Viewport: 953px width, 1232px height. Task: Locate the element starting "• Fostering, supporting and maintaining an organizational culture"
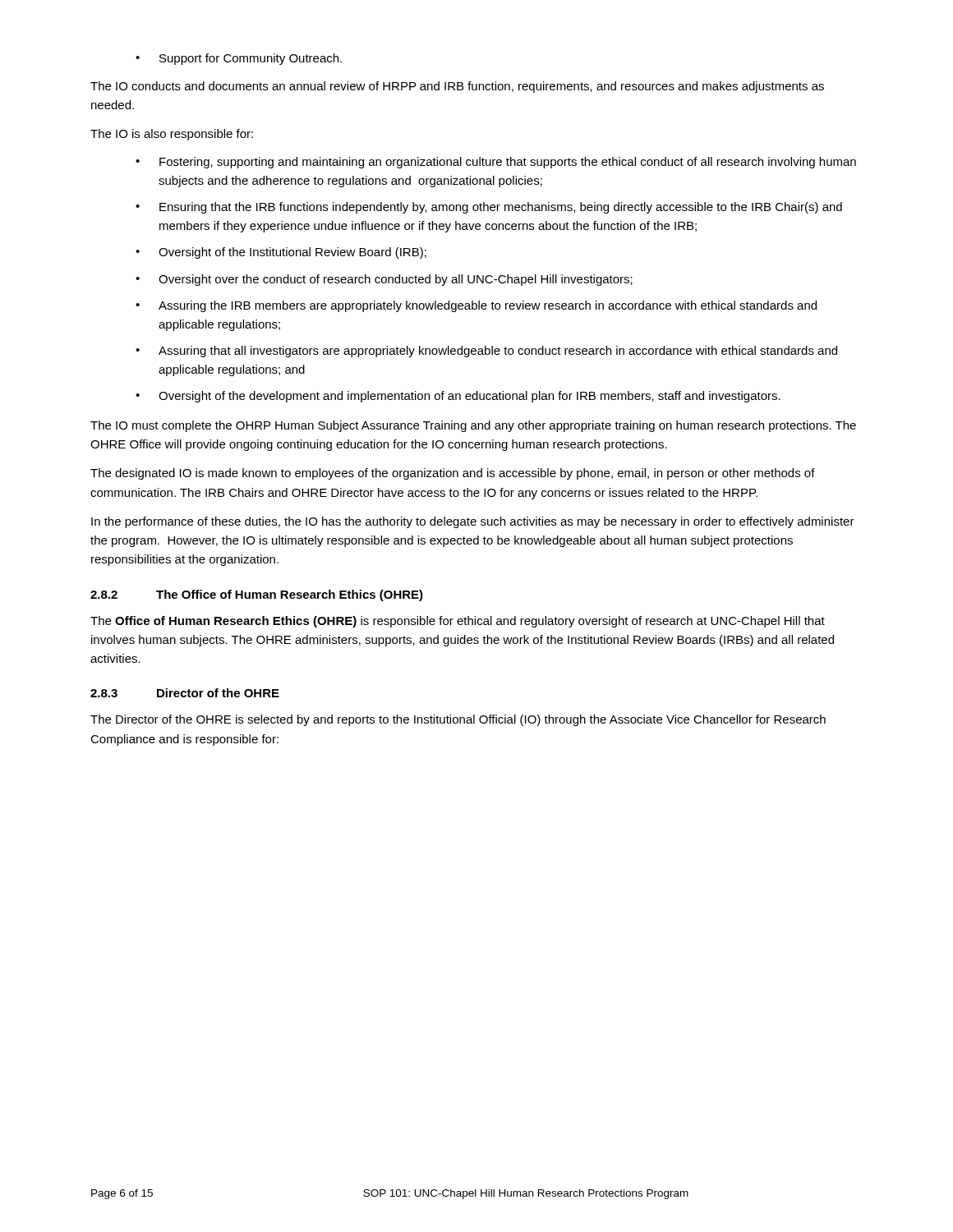pos(499,171)
